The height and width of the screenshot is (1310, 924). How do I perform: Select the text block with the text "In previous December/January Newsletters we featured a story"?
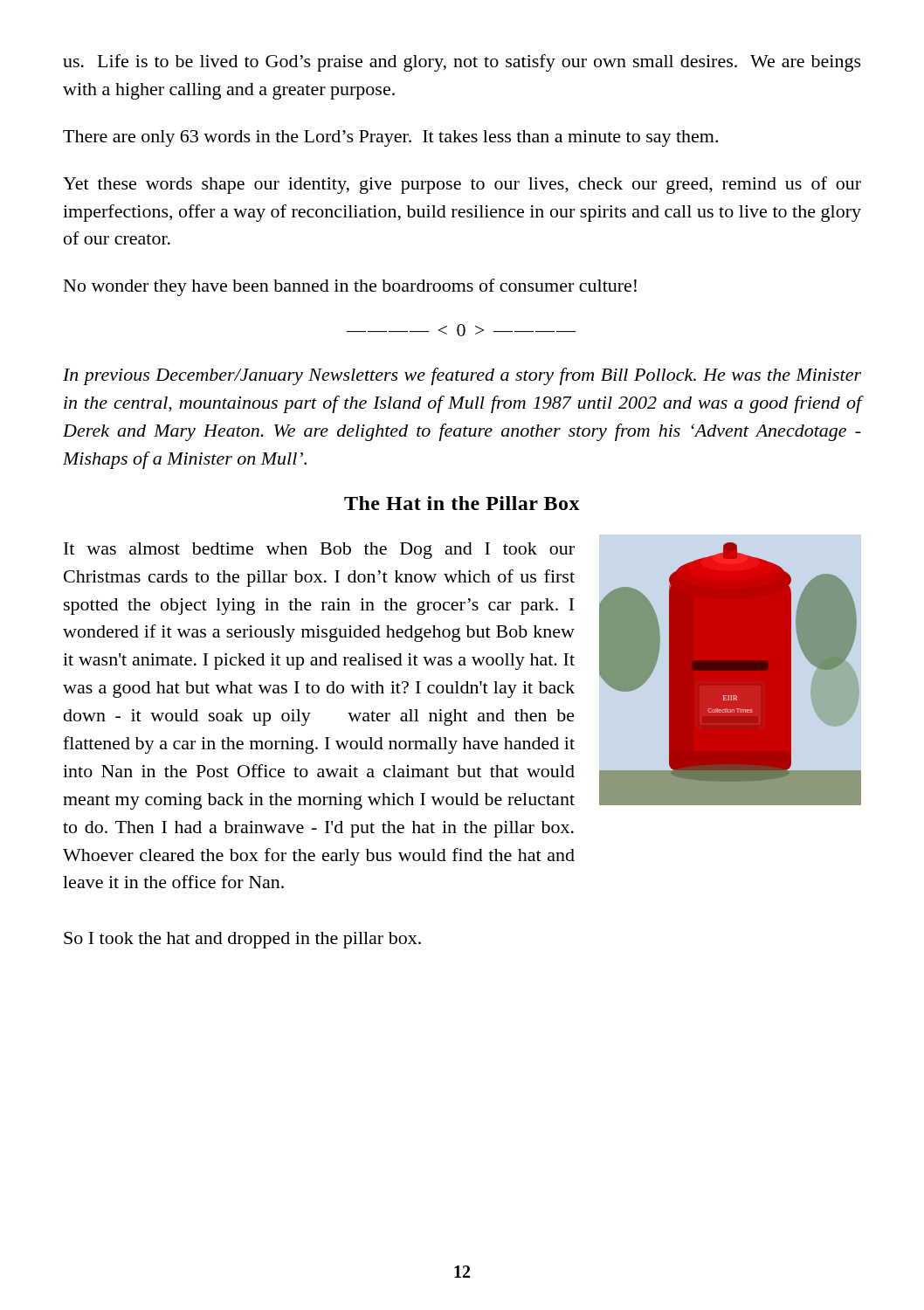click(x=462, y=417)
